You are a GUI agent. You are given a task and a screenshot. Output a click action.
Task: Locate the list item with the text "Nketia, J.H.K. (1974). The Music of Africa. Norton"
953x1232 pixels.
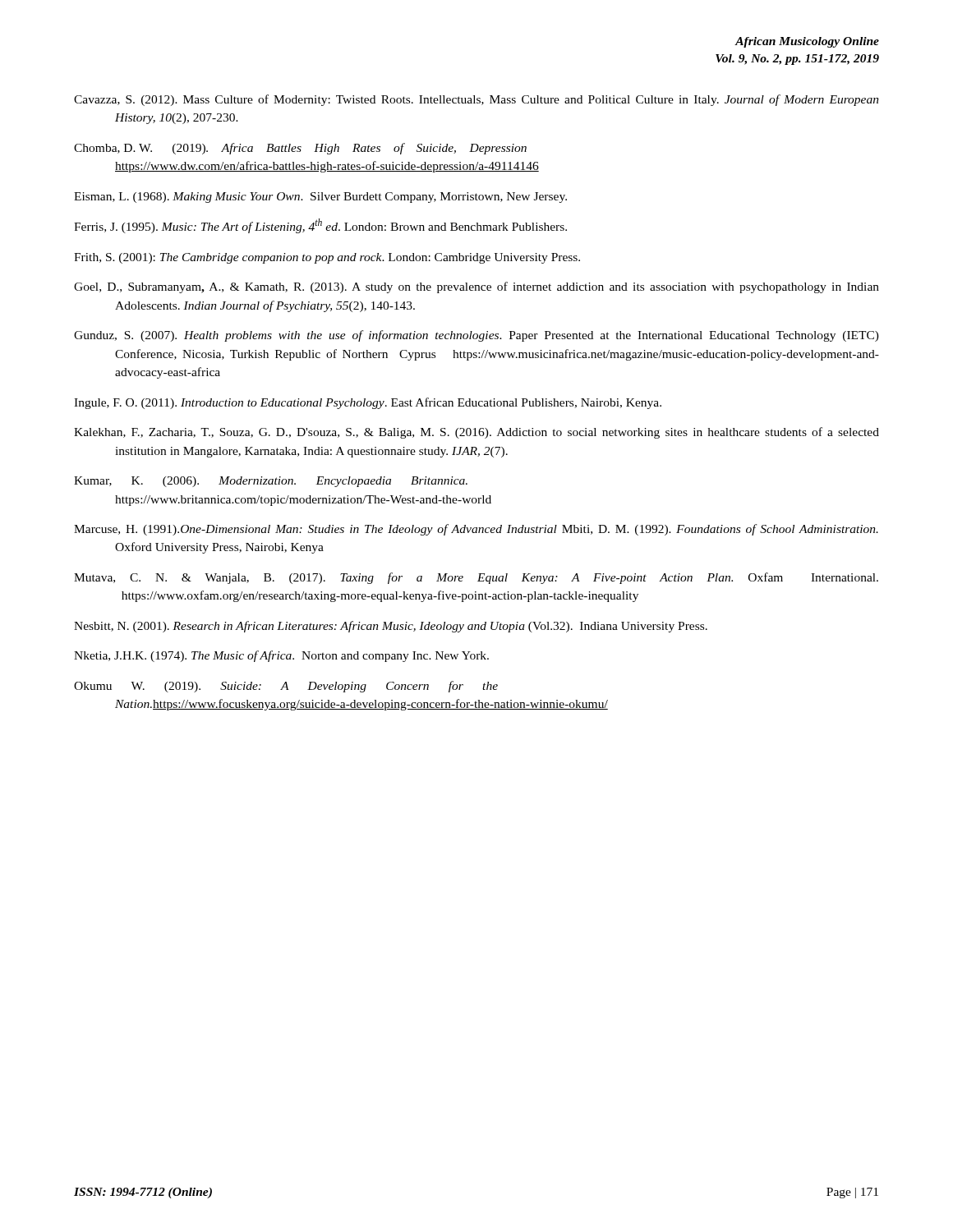click(x=282, y=655)
